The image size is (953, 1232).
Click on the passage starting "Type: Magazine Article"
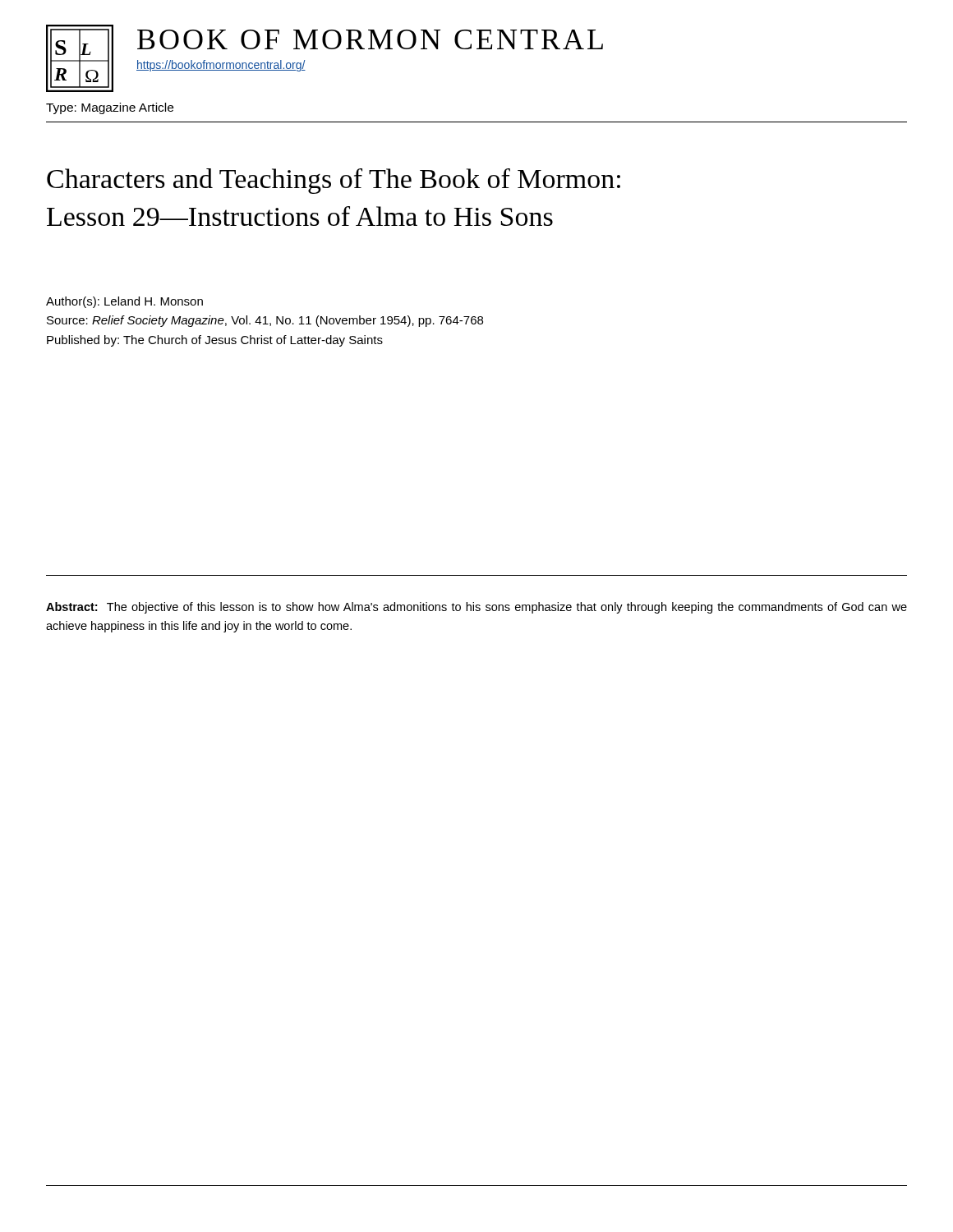point(110,107)
